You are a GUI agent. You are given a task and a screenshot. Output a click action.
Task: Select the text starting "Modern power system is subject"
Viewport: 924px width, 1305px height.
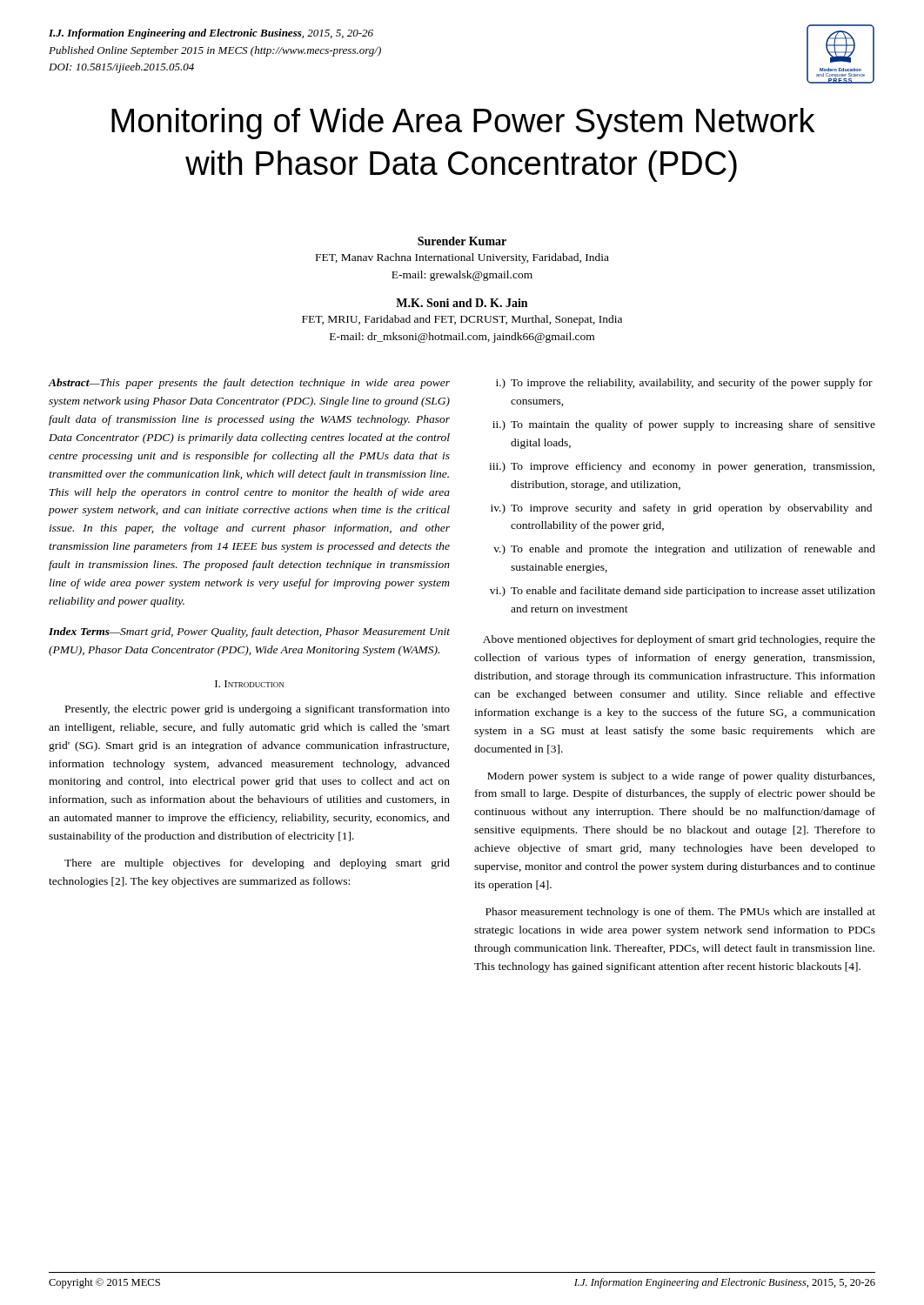click(x=675, y=830)
